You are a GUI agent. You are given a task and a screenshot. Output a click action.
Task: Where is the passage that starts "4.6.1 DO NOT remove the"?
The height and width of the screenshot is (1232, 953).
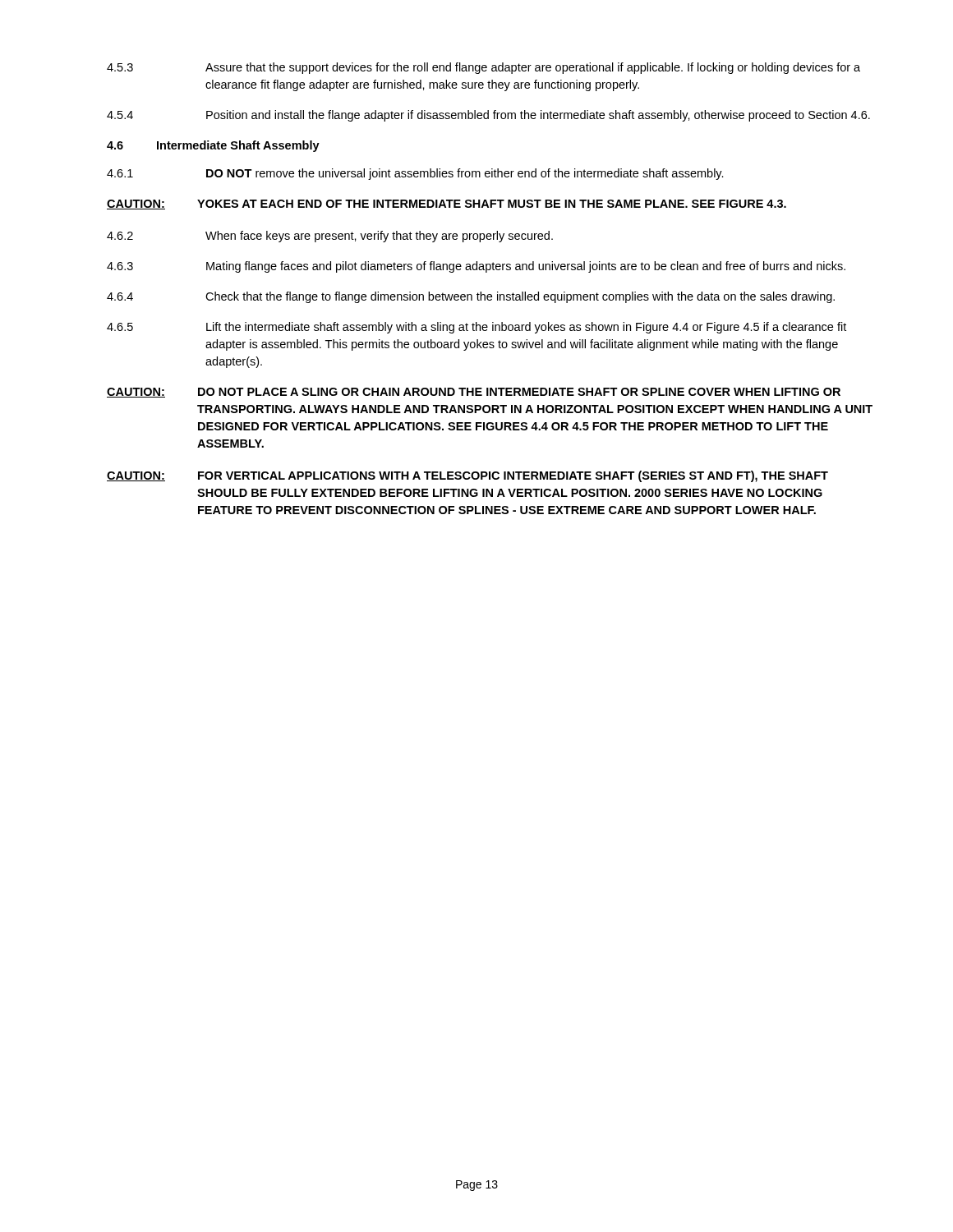point(493,174)
